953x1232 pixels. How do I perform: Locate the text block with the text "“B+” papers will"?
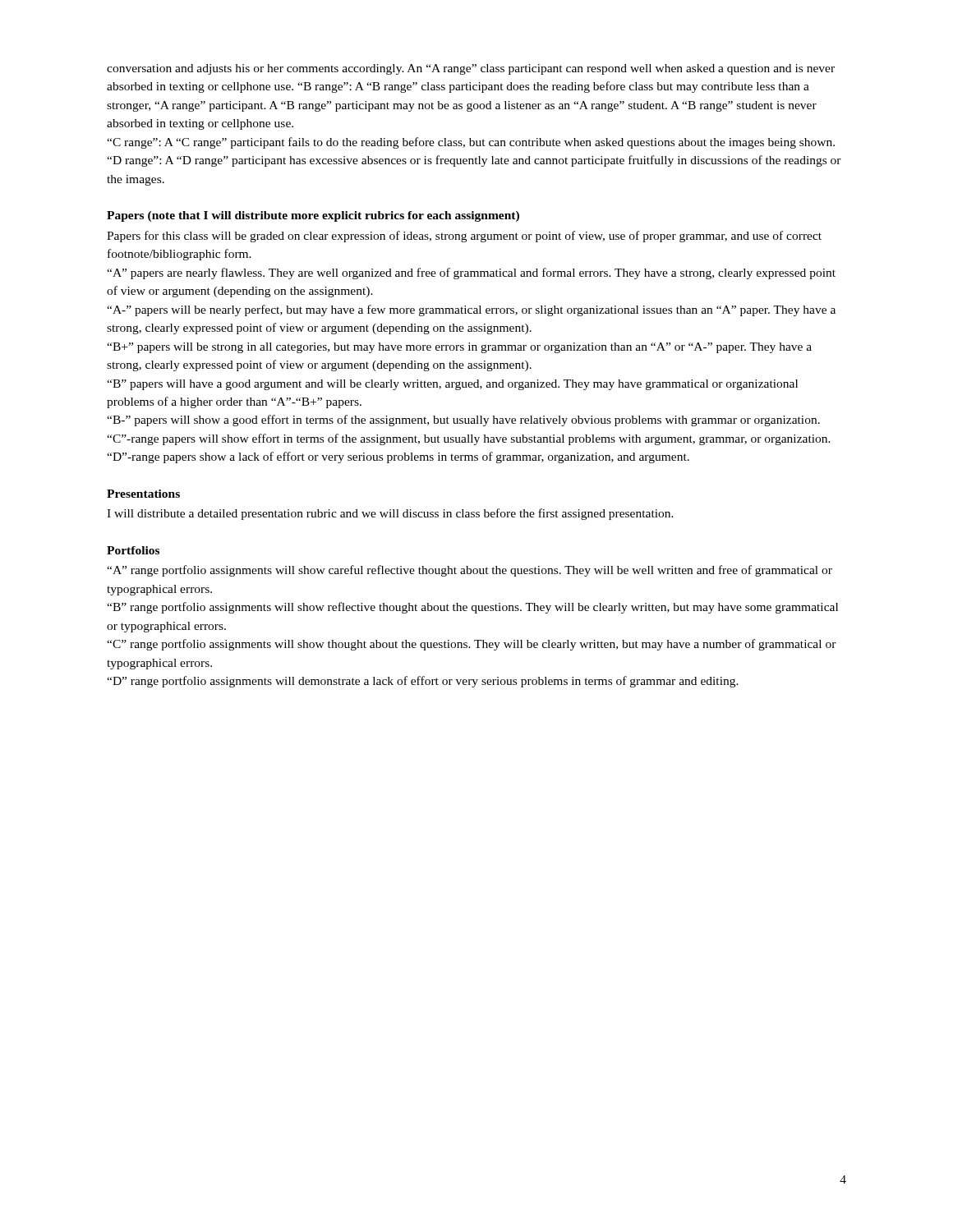pos(459,355)
